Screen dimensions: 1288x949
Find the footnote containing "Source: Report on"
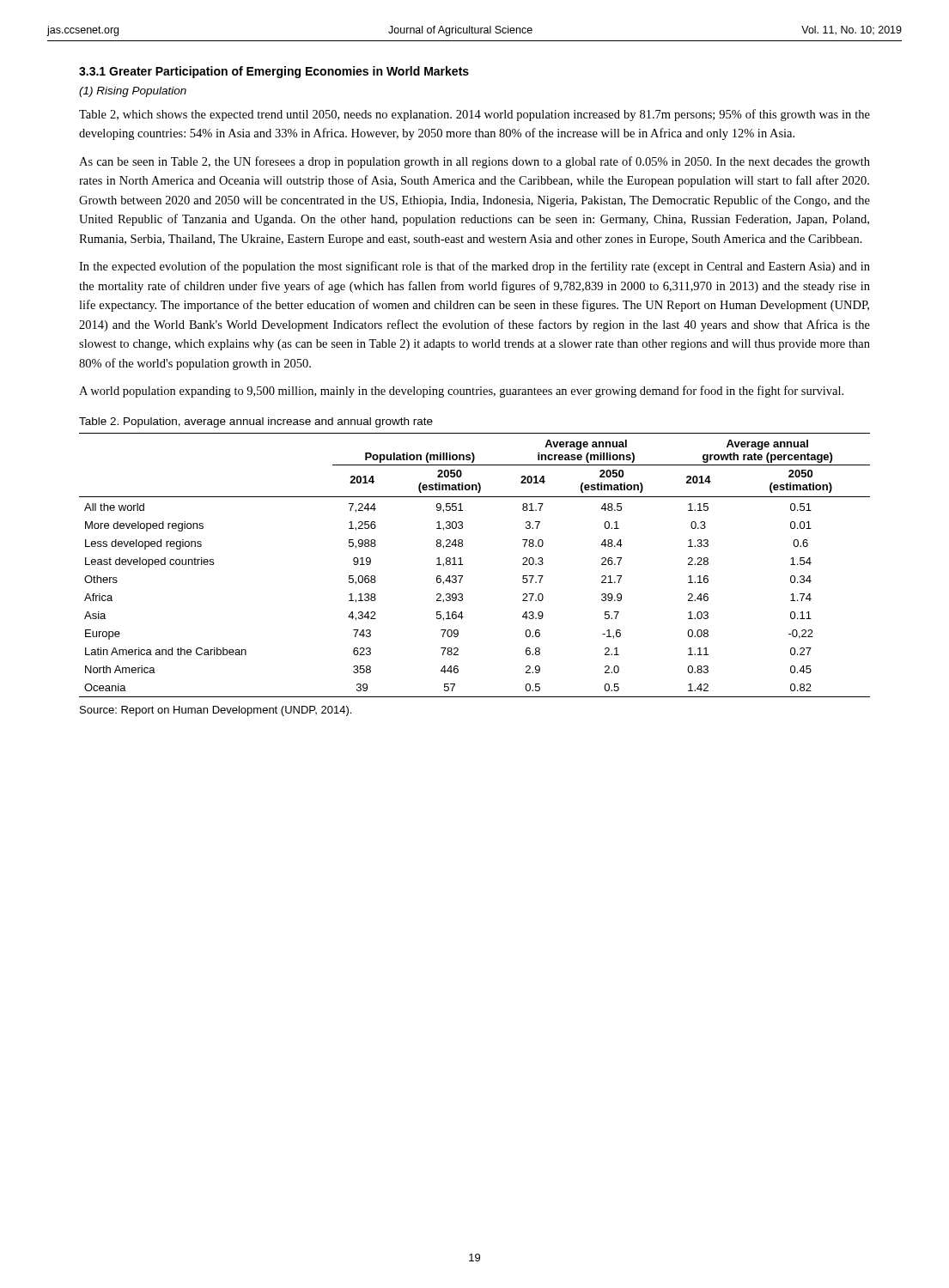216,709
